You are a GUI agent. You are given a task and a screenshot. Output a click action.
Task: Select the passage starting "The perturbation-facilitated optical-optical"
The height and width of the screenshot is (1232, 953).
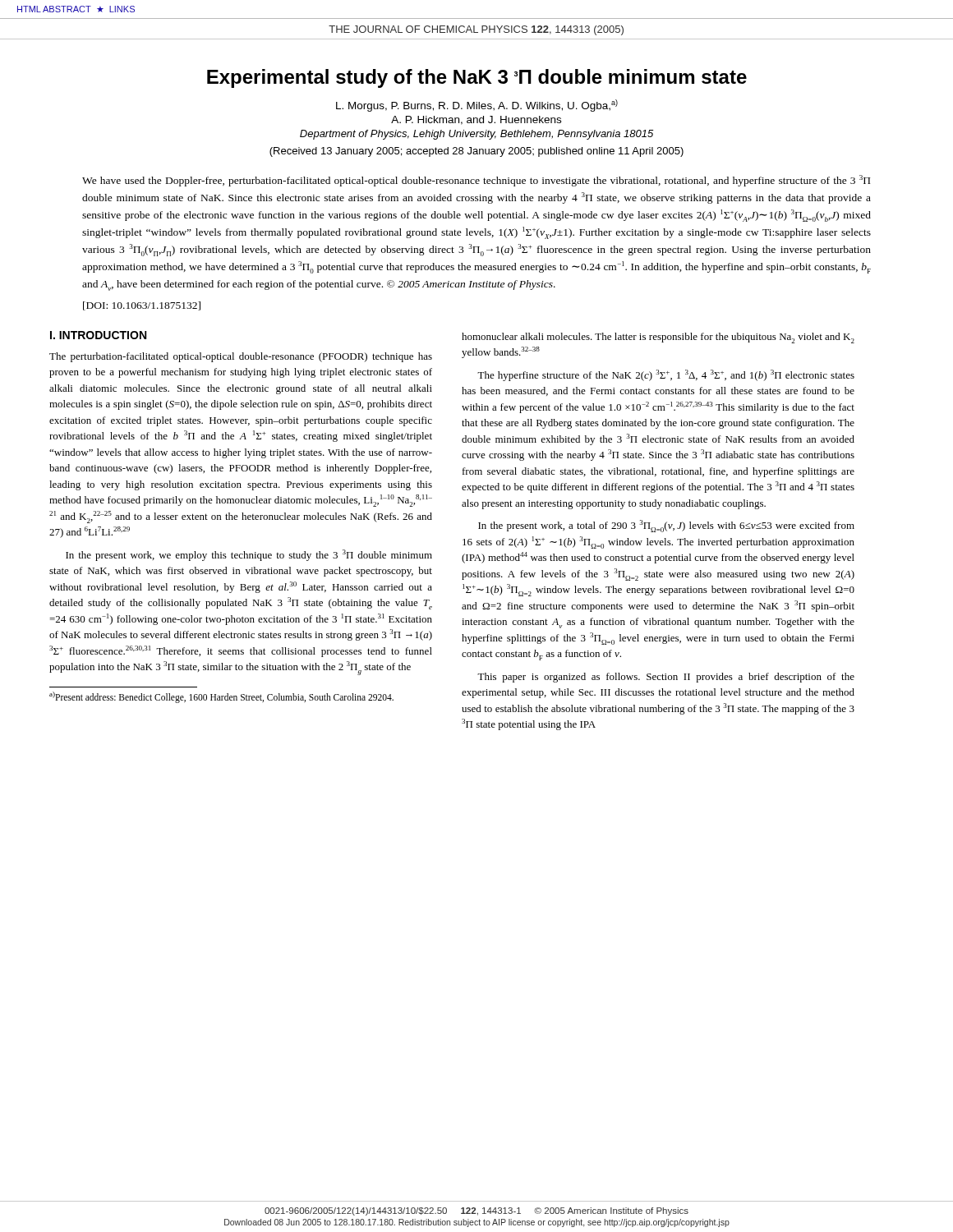pos(241,511)
